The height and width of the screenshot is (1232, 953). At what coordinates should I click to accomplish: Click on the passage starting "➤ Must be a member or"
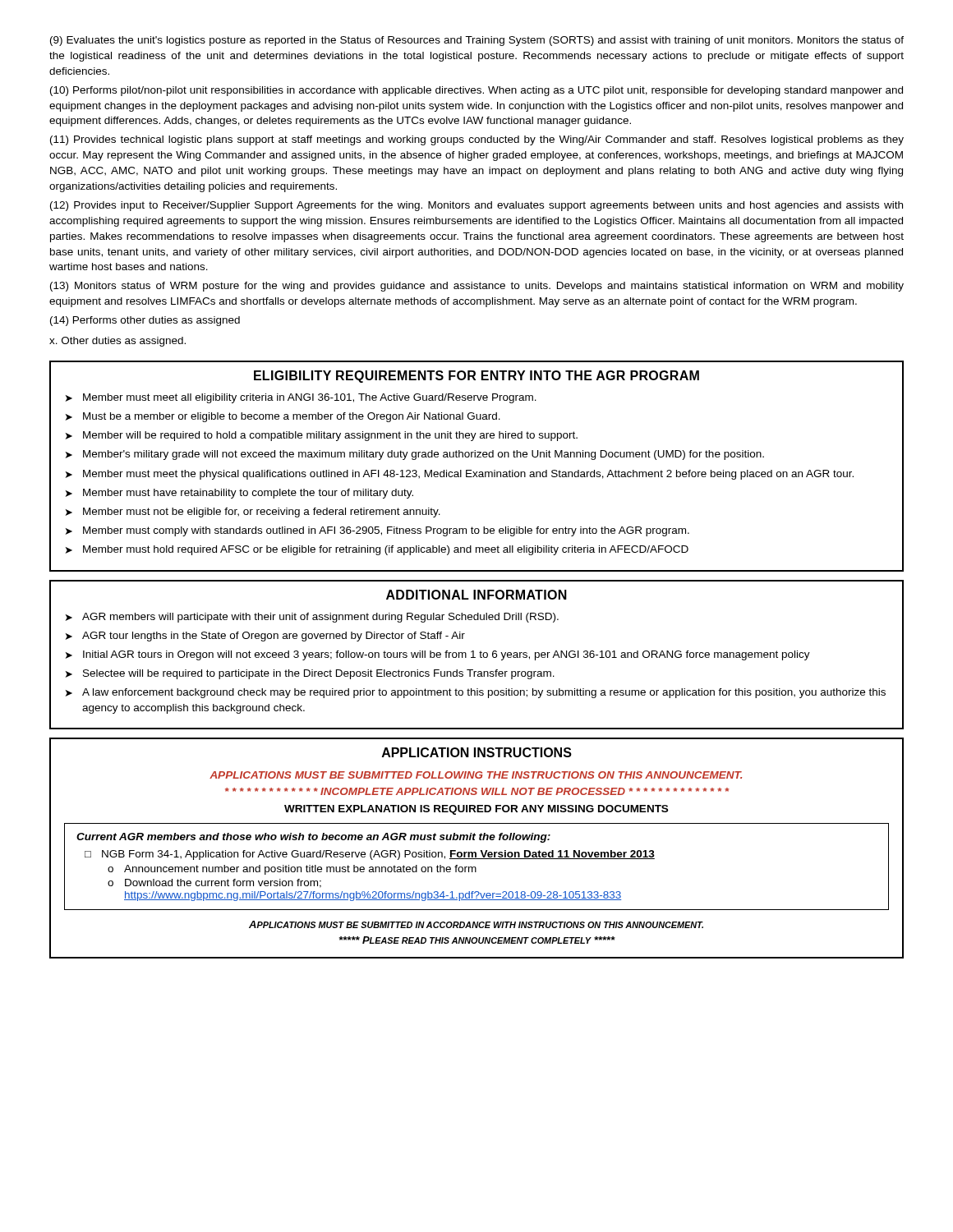pos(282,417)
